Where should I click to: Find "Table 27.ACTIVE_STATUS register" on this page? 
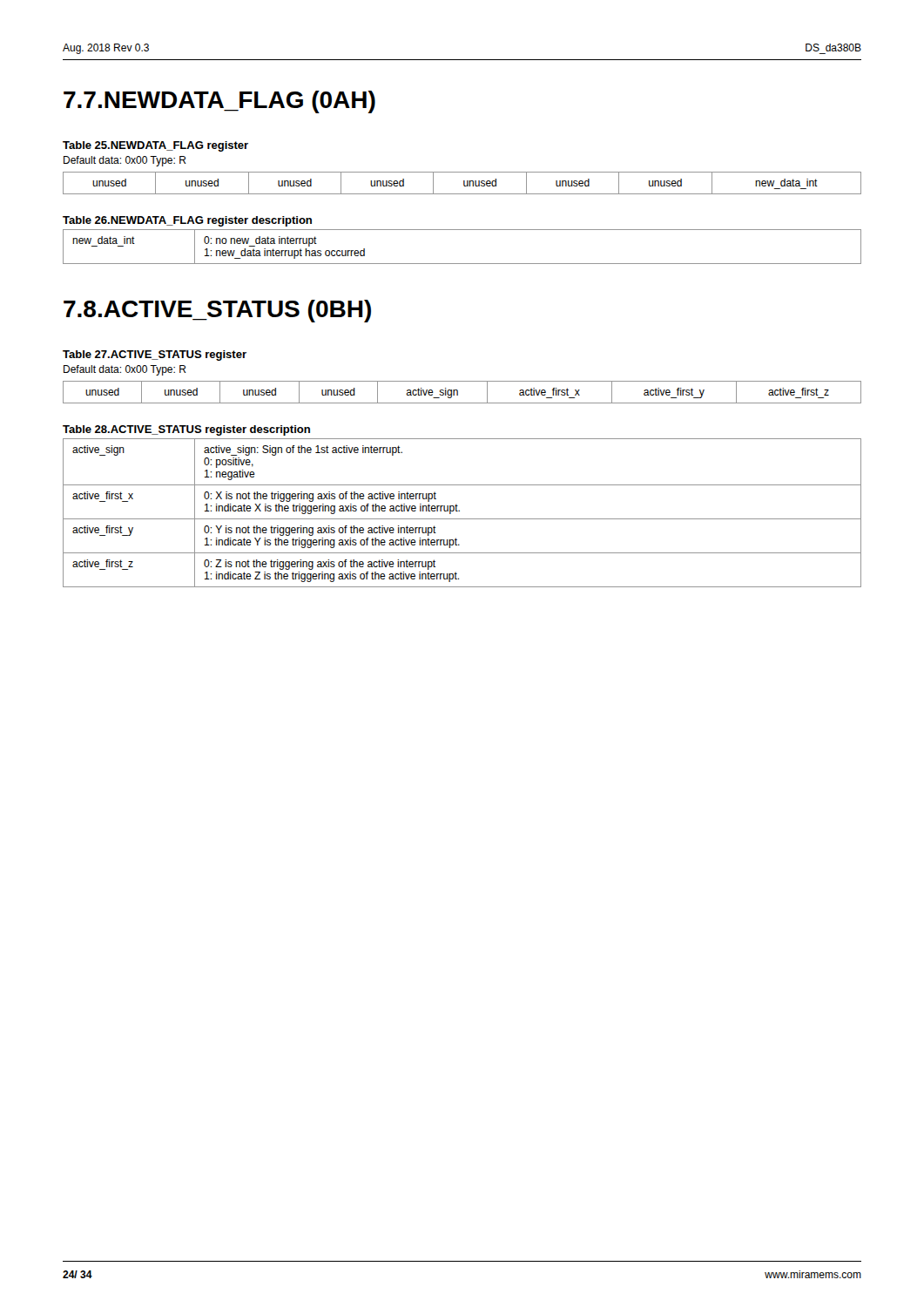click(155, 354)
